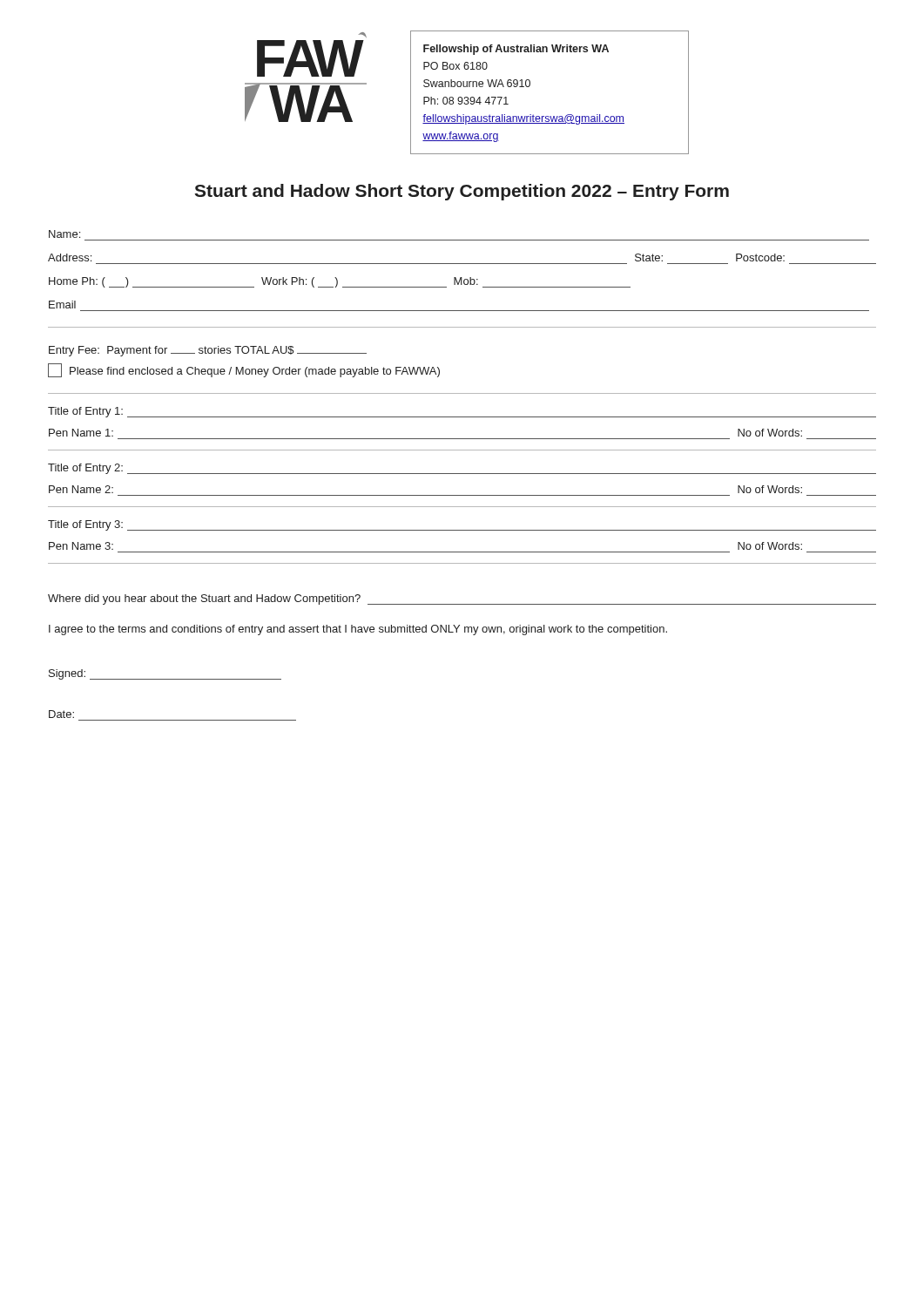Image resolution: width=924 pixels, height=1307 pixels.
Task: Point to the text block starting "Fellowship of Australian Writers WA"
Action: 524,92
